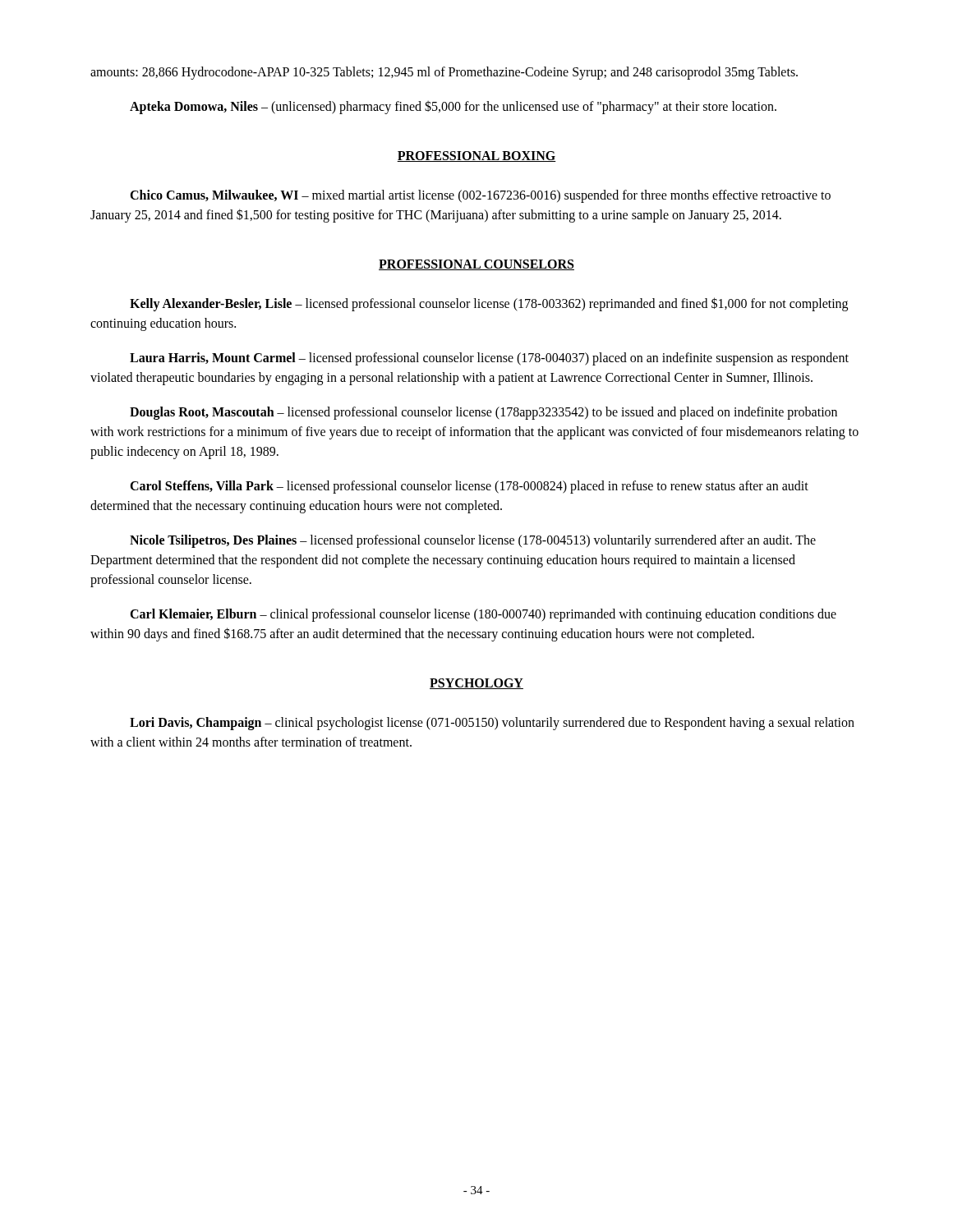Image resolution: width=953 pixels, height=1232 pixels.
Task: Where does it say "PROFESSIONAL COUNSELORS"?
Action: click(476, 264)
